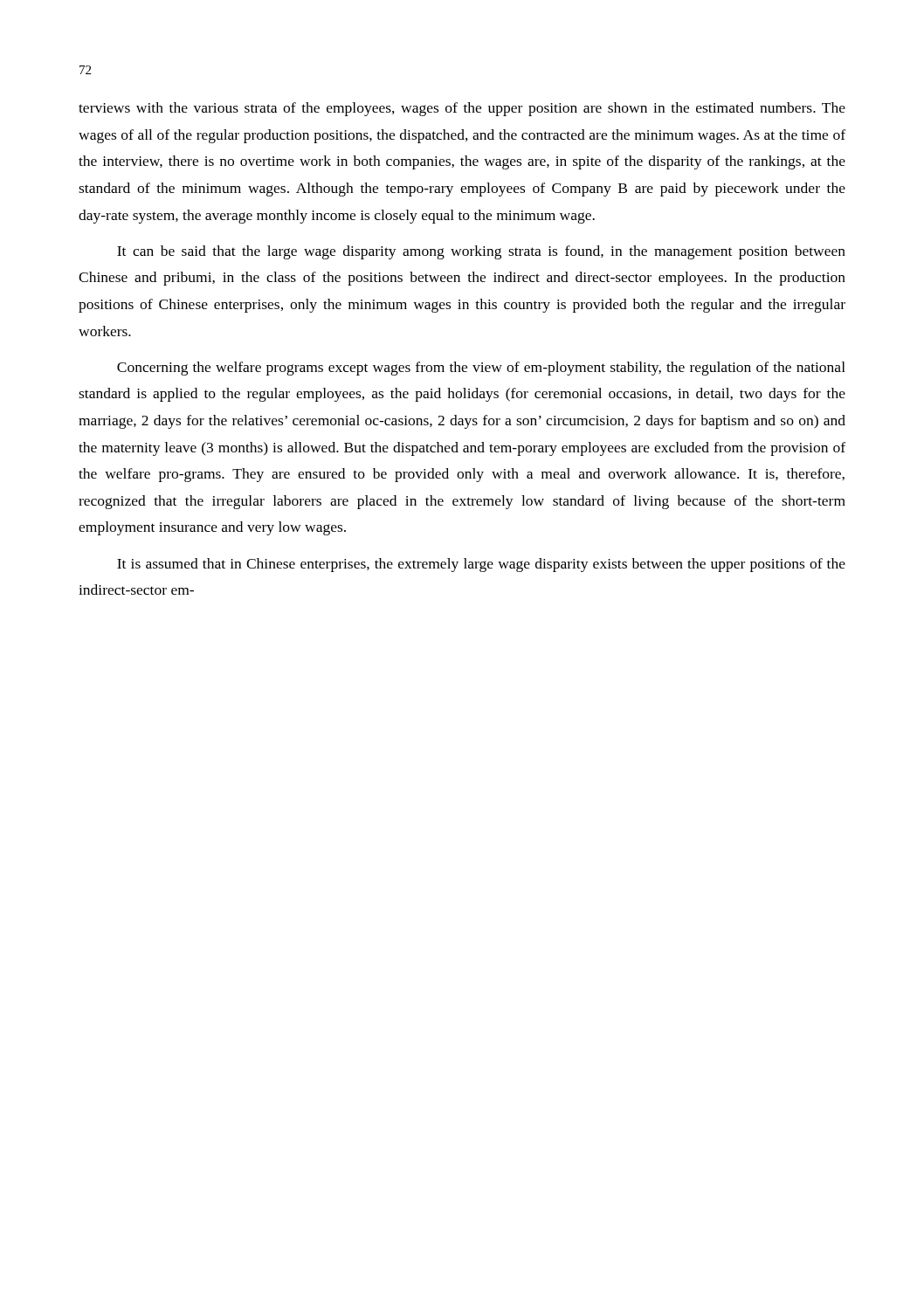Locate the block of text that opens with "terviews with the various strata of the employees,"

click(462, 109)
